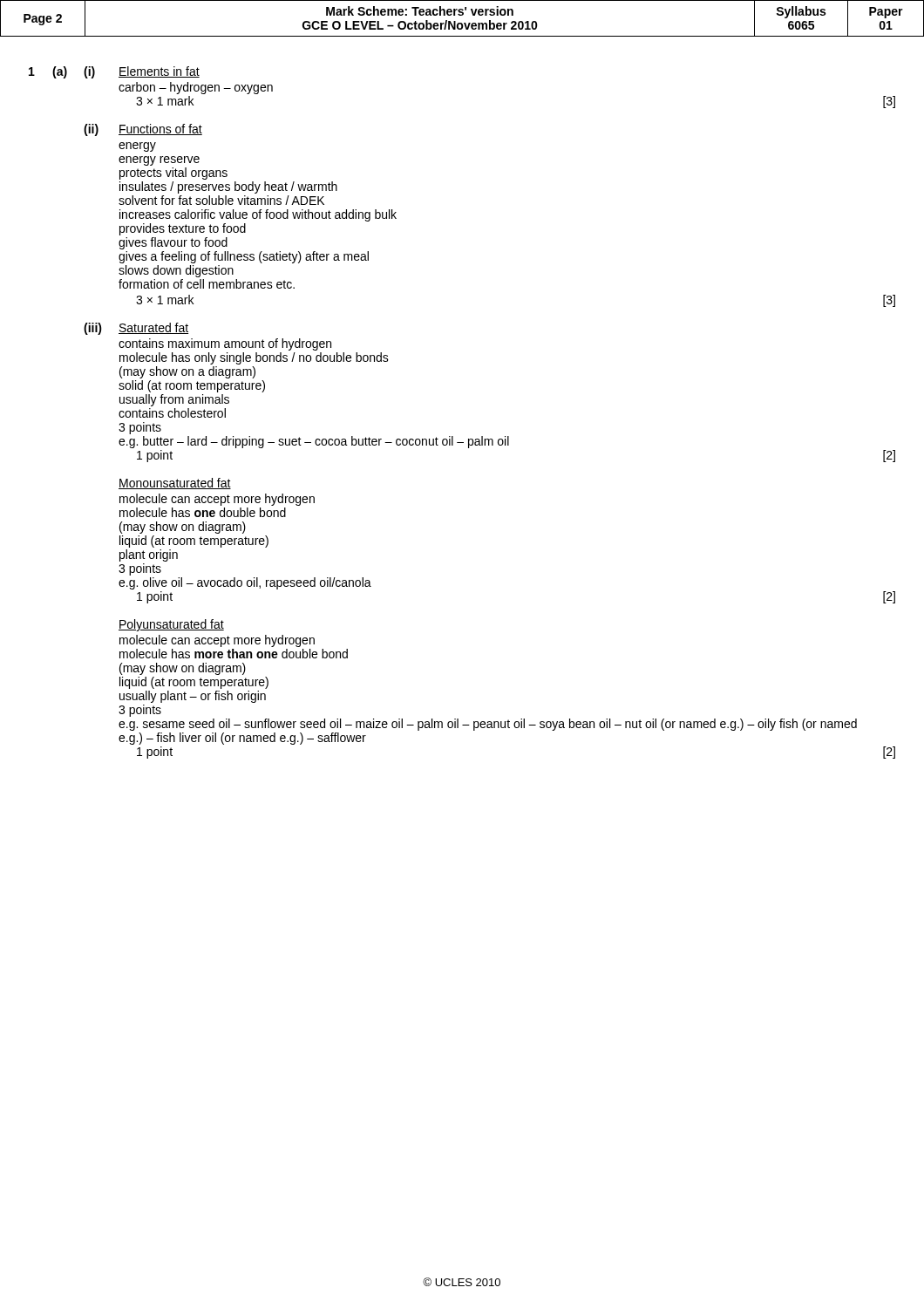Point to the region starting "contains maximum amount of hydrogen"
This screenshot has width=924, height=1308.
[225, 344]
